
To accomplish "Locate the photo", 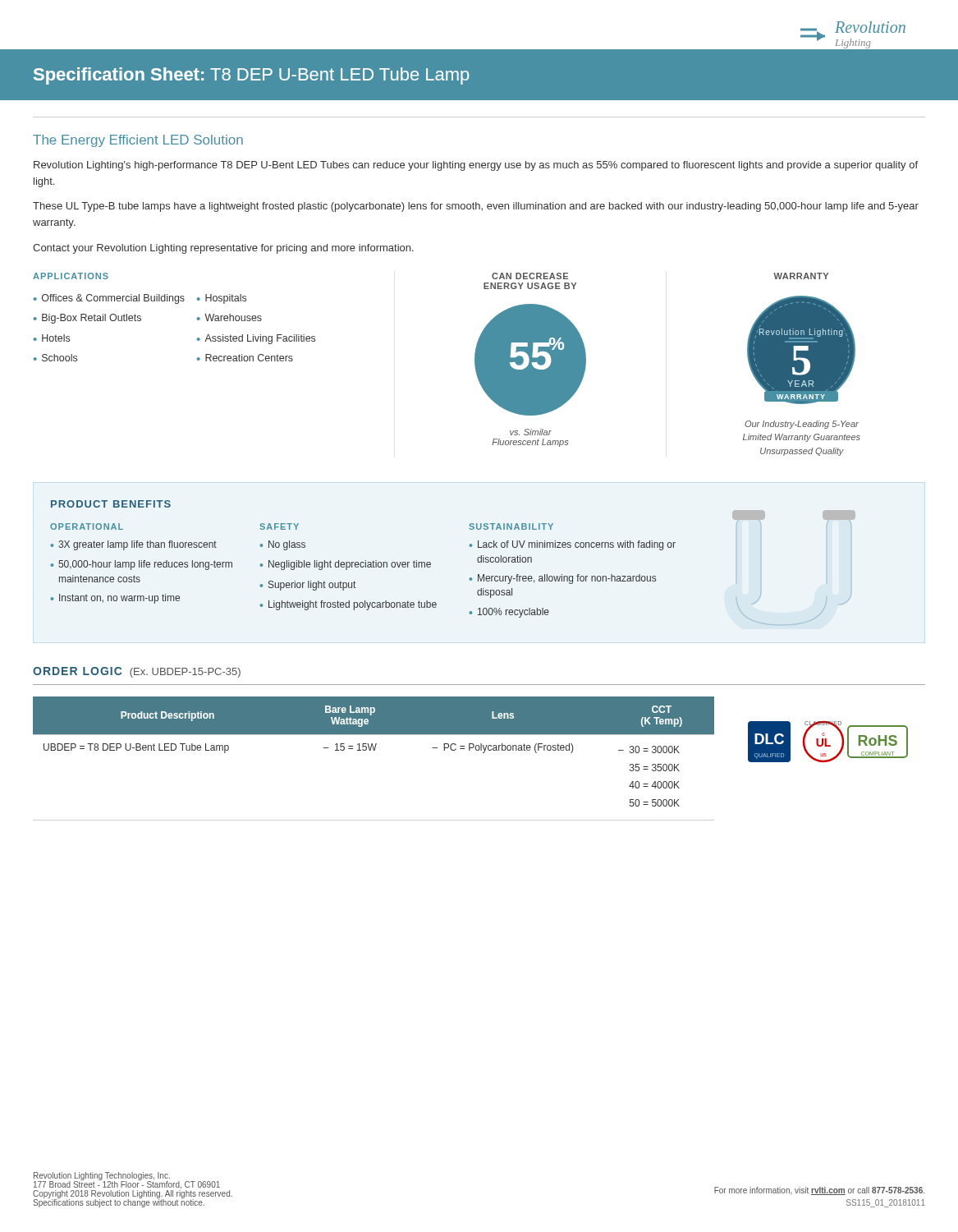I will coord(794,564).
